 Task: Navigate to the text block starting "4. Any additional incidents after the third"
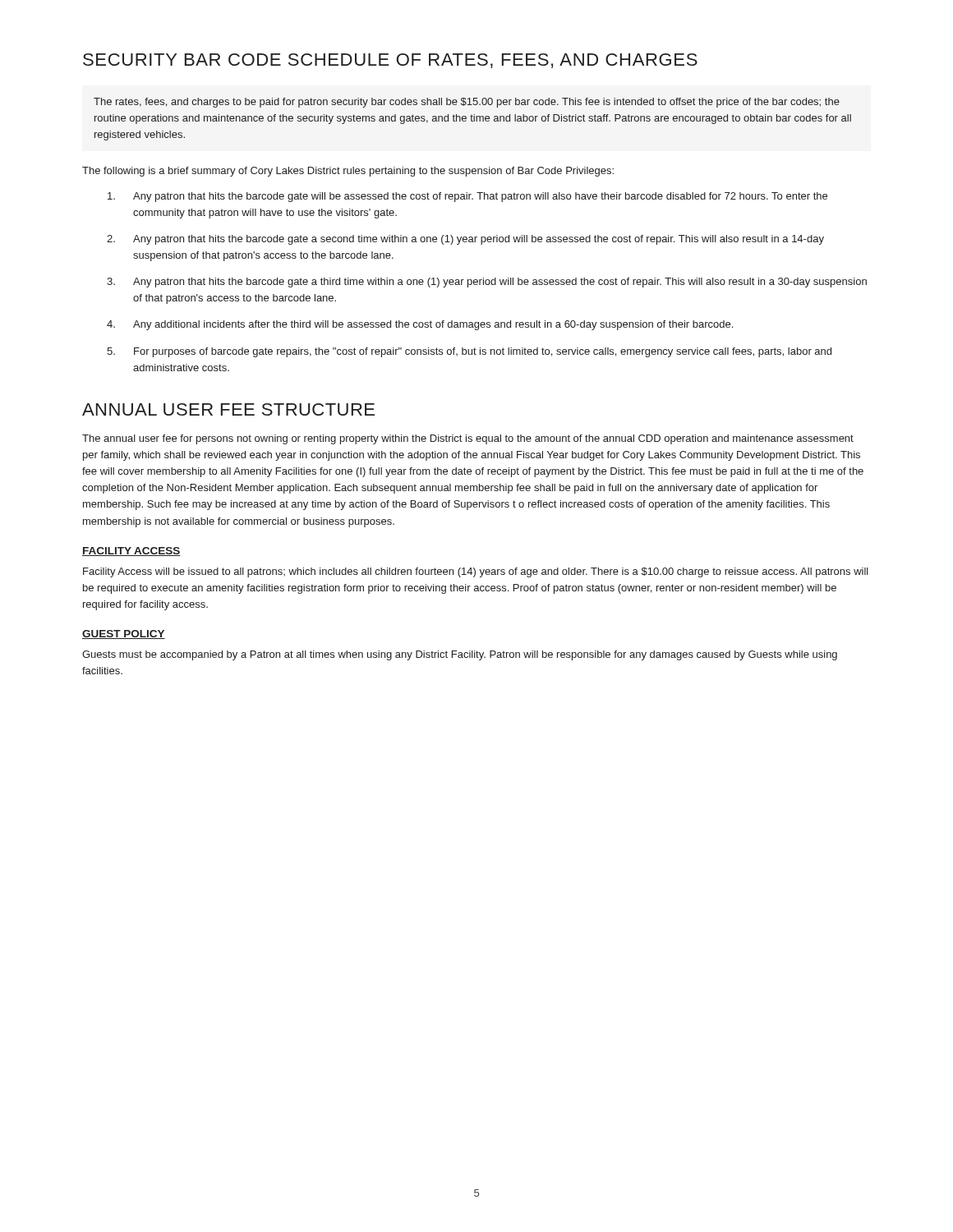[x=489, y=325]
